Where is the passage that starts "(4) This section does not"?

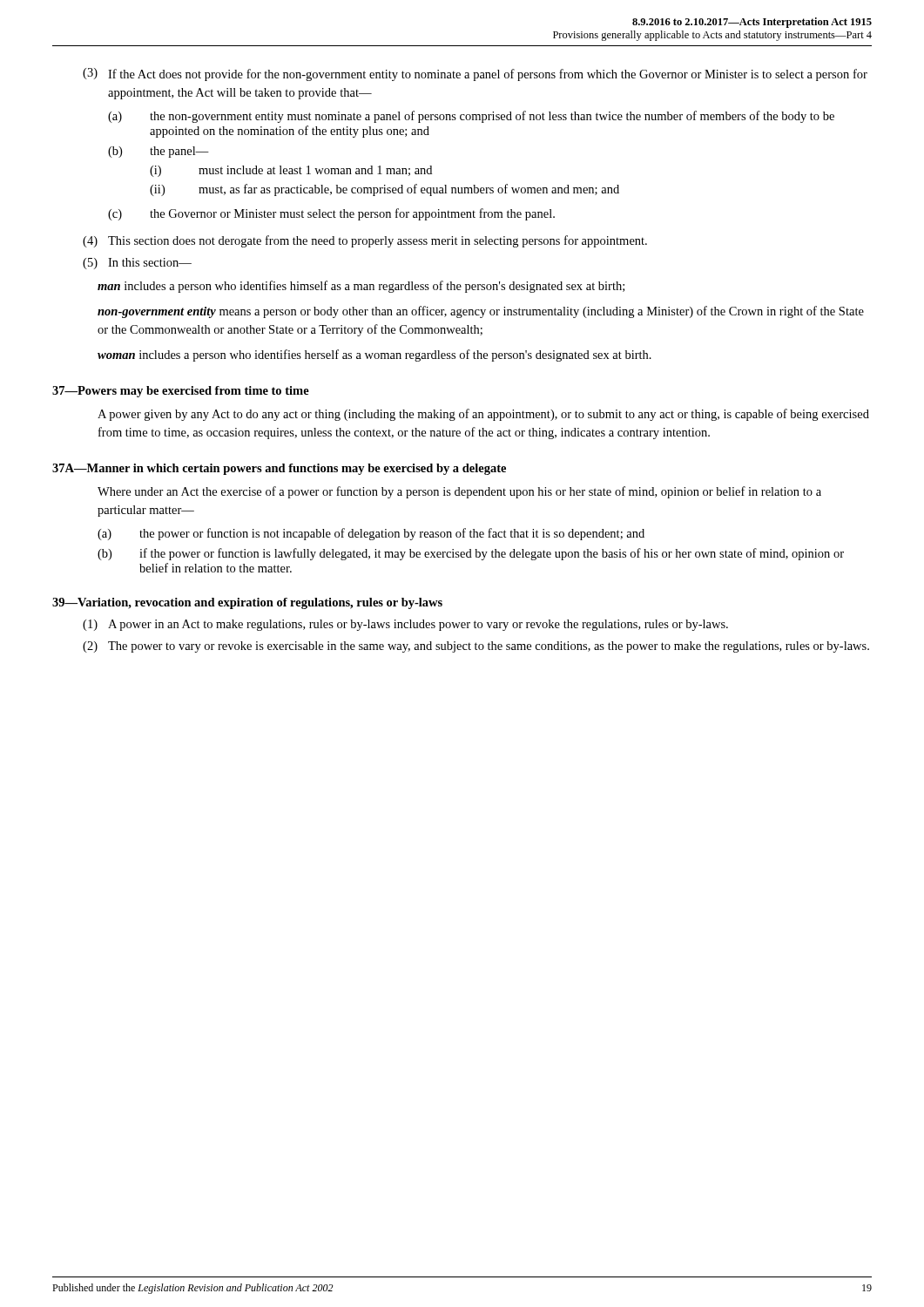point(462,241)
